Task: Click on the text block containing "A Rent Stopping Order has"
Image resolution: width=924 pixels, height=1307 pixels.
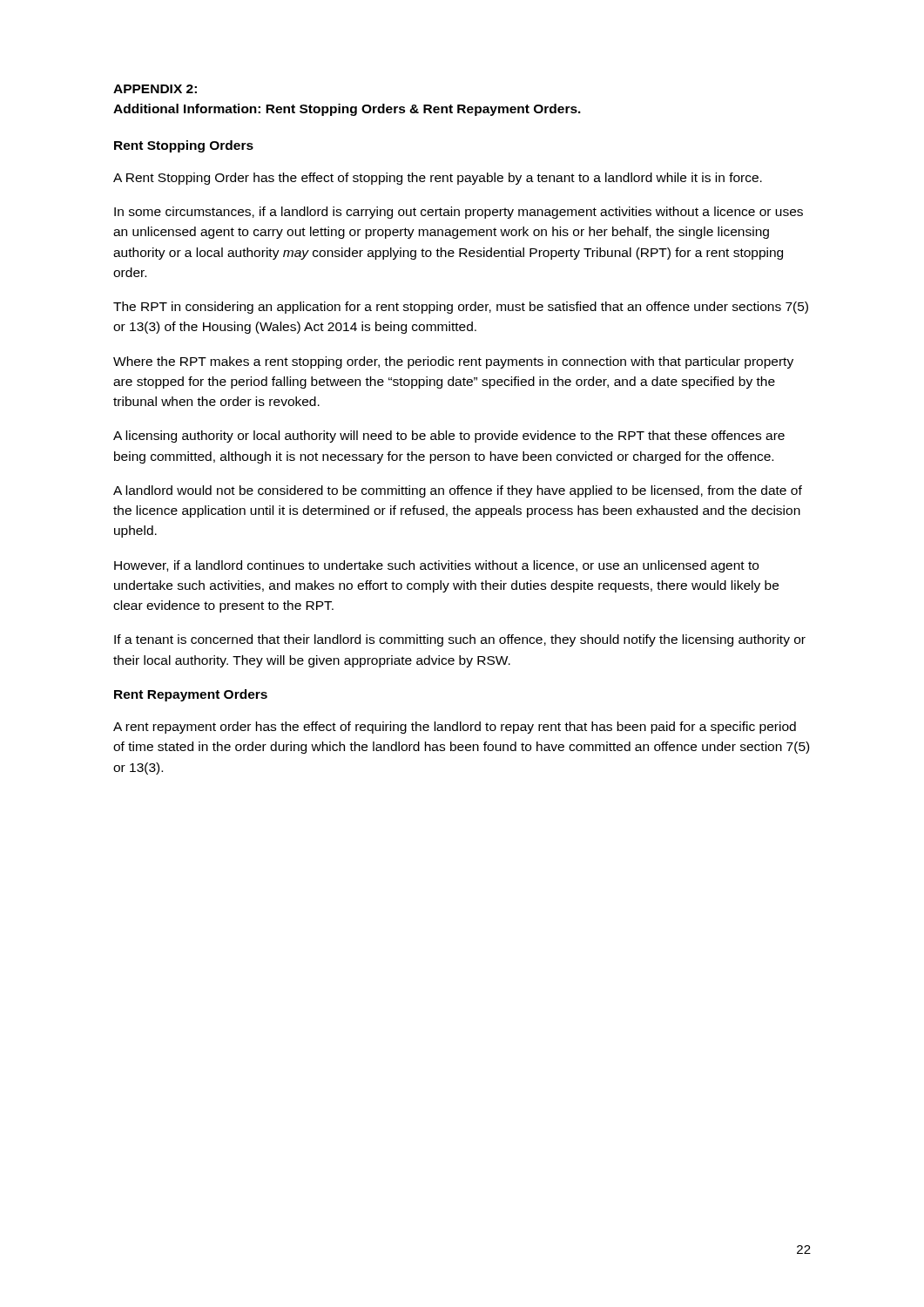Action: coord(438,177)
